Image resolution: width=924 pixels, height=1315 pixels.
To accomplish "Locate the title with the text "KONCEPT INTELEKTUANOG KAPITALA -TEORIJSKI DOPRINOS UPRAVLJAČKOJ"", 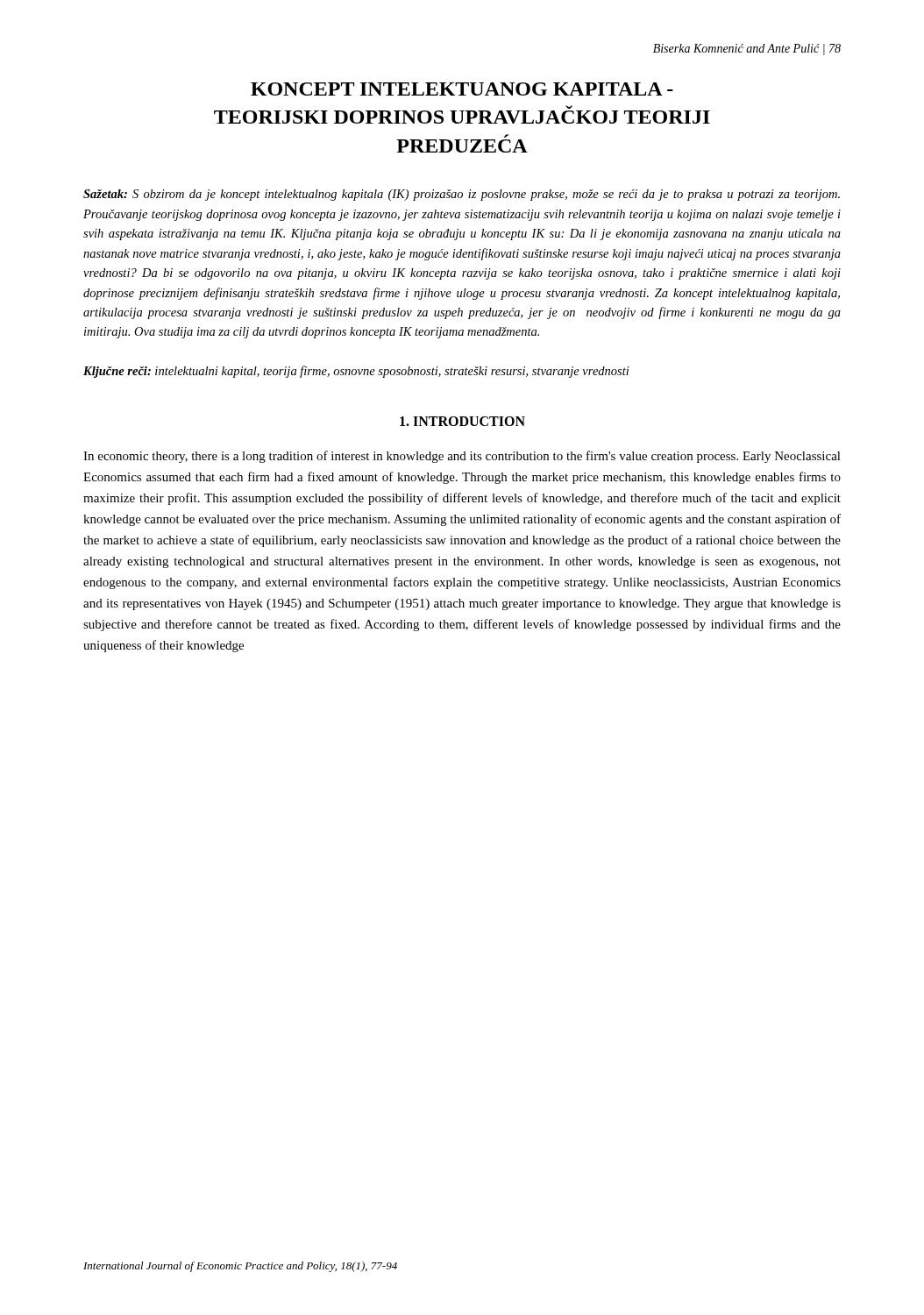I will 462,117.
